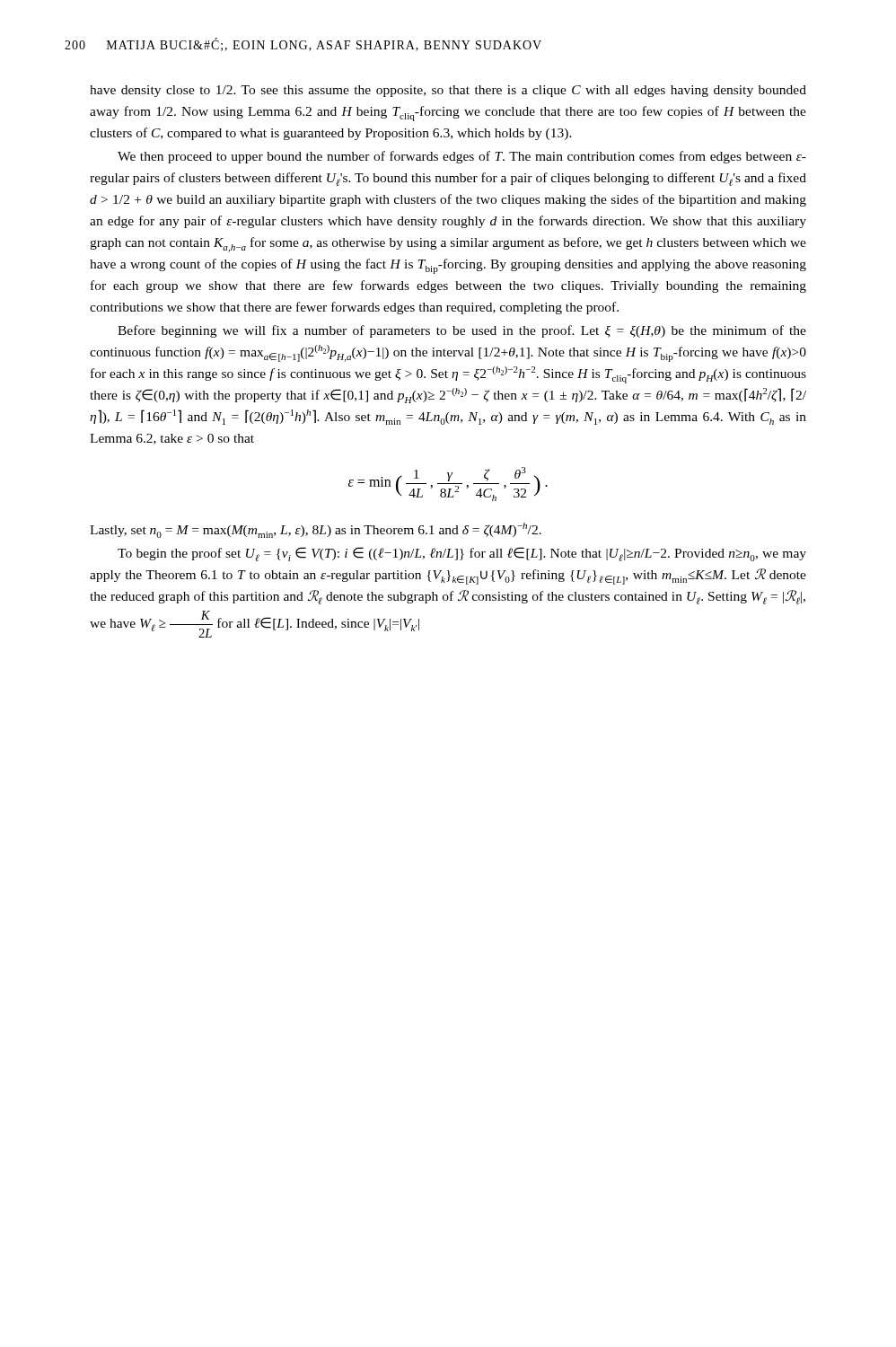
Task: Locate the block of text that opens with "Lastly, set n0 = M = max(M(mmin, L,"
Action: [x=448, y=530]
